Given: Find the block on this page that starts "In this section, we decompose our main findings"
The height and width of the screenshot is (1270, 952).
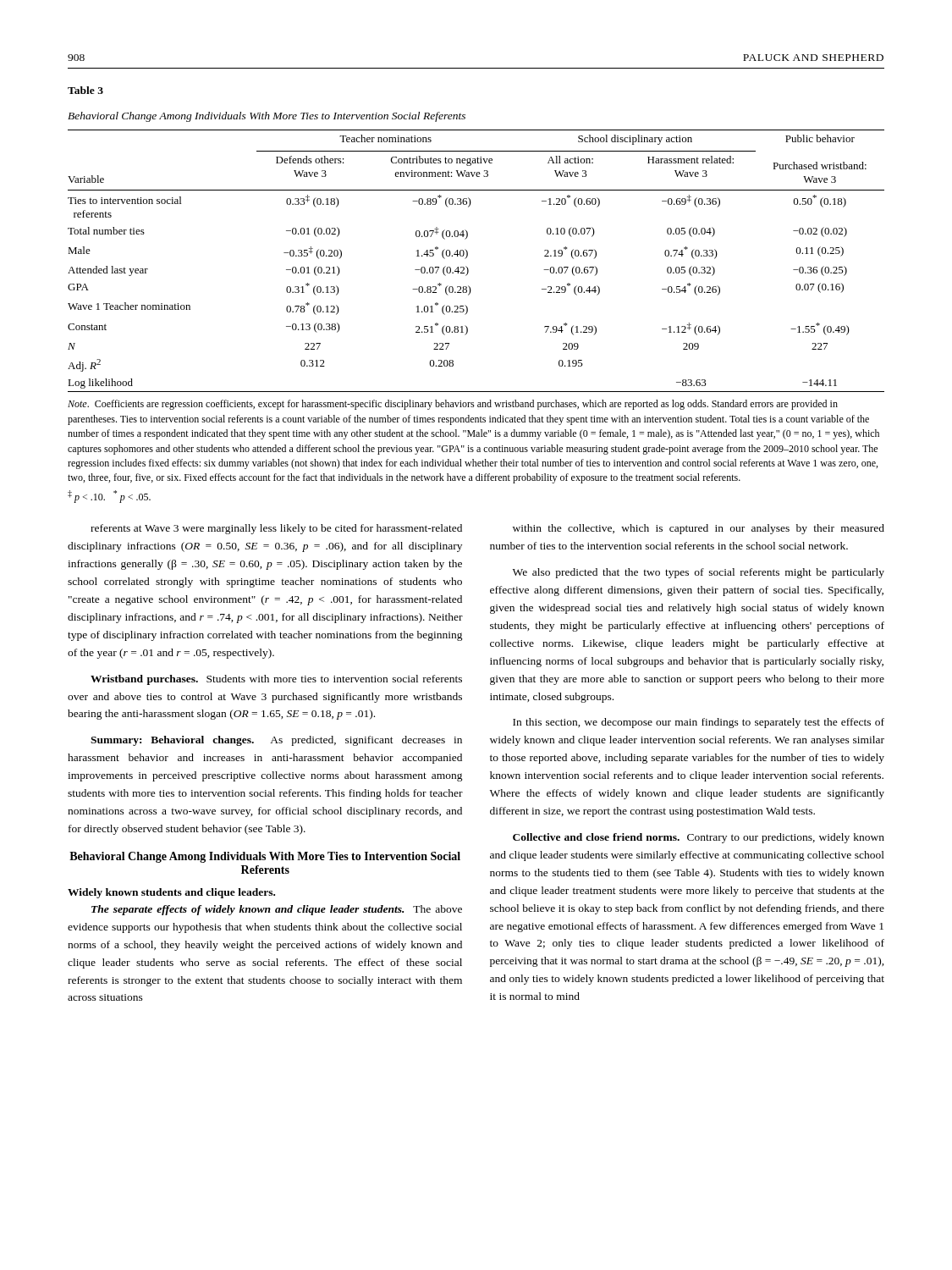Looking at the screenshot, I should (687, 766).
